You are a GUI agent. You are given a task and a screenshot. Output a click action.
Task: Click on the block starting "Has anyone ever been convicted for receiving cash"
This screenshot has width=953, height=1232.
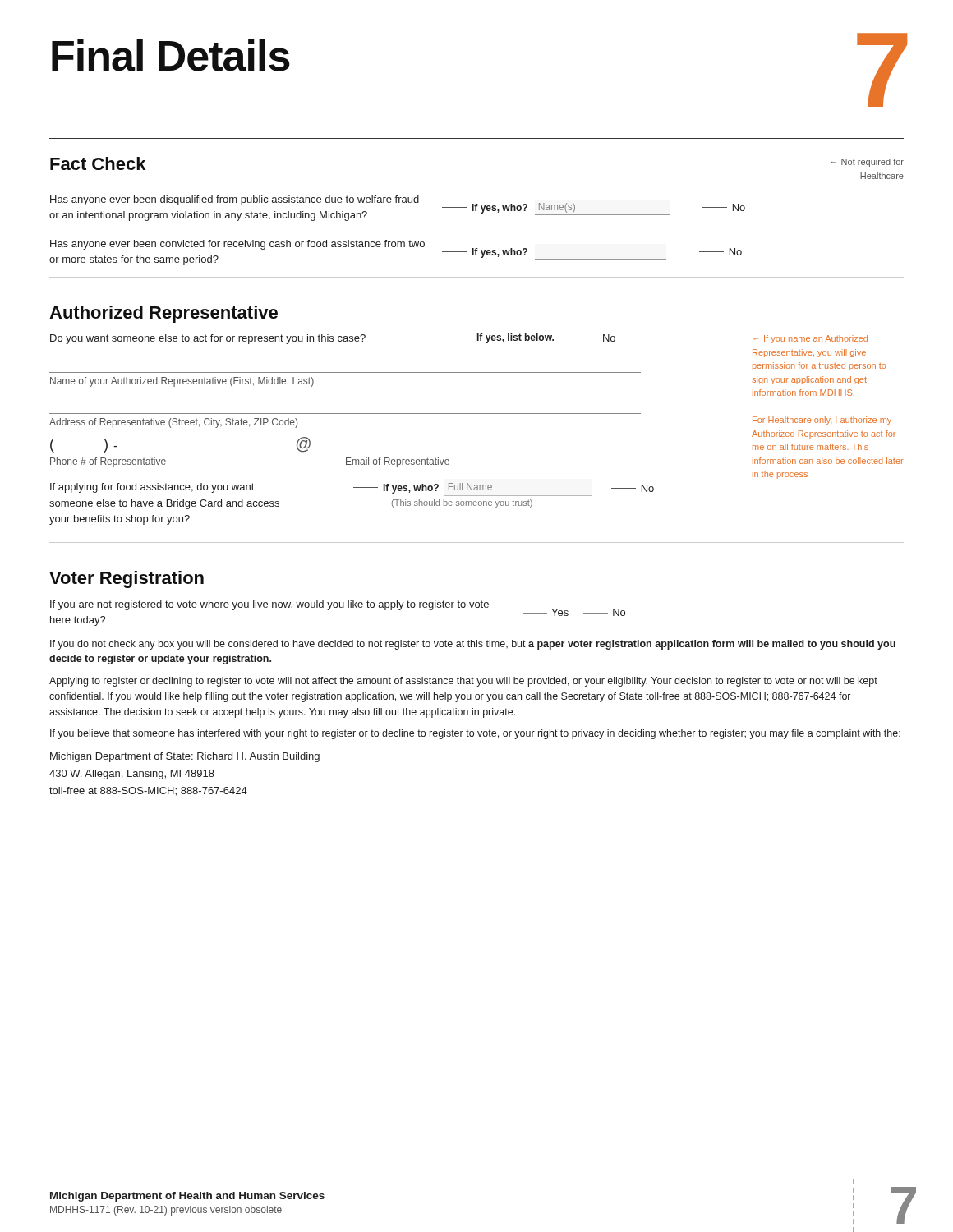396,252
